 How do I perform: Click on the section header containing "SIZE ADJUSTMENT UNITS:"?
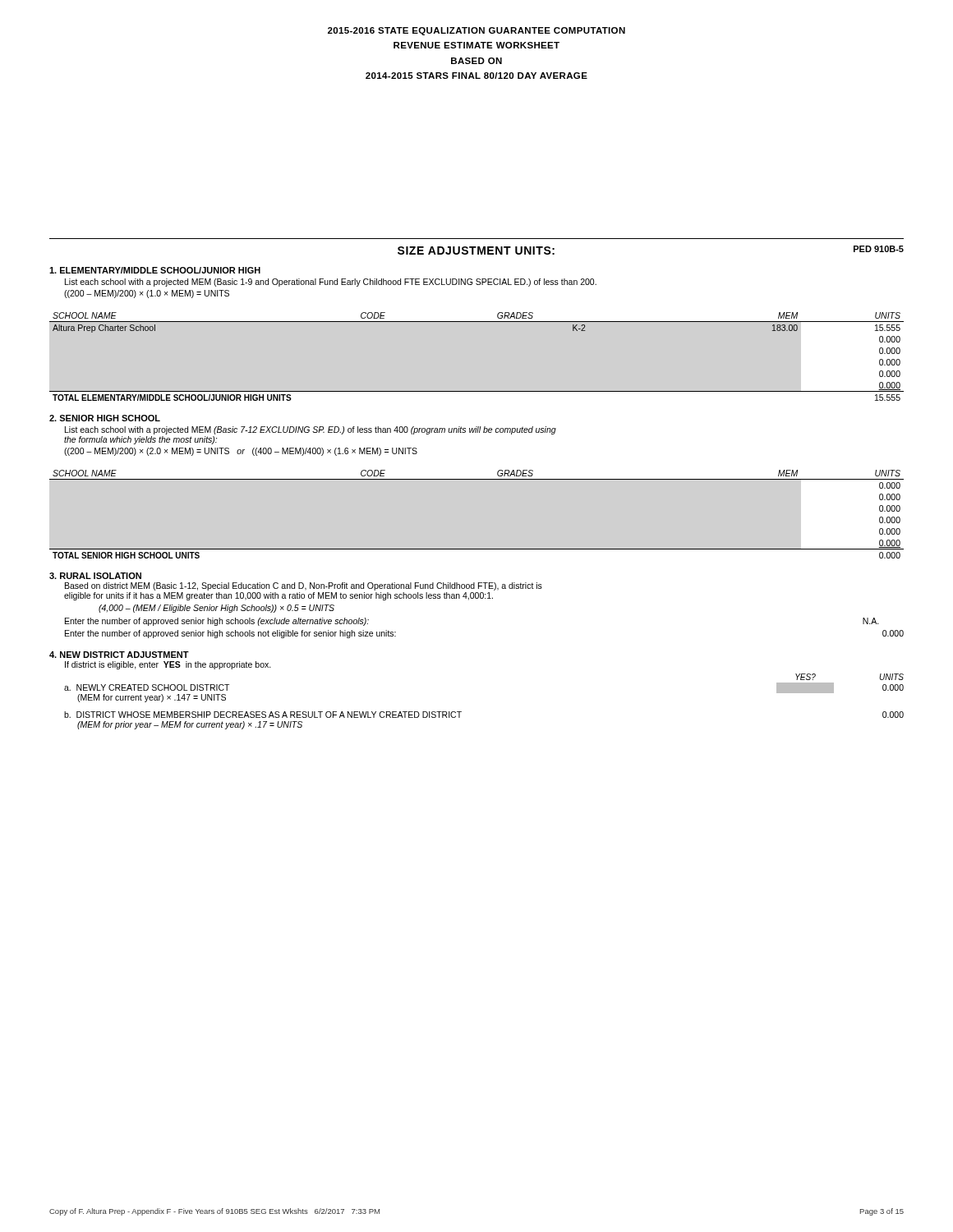click(476, 251)
